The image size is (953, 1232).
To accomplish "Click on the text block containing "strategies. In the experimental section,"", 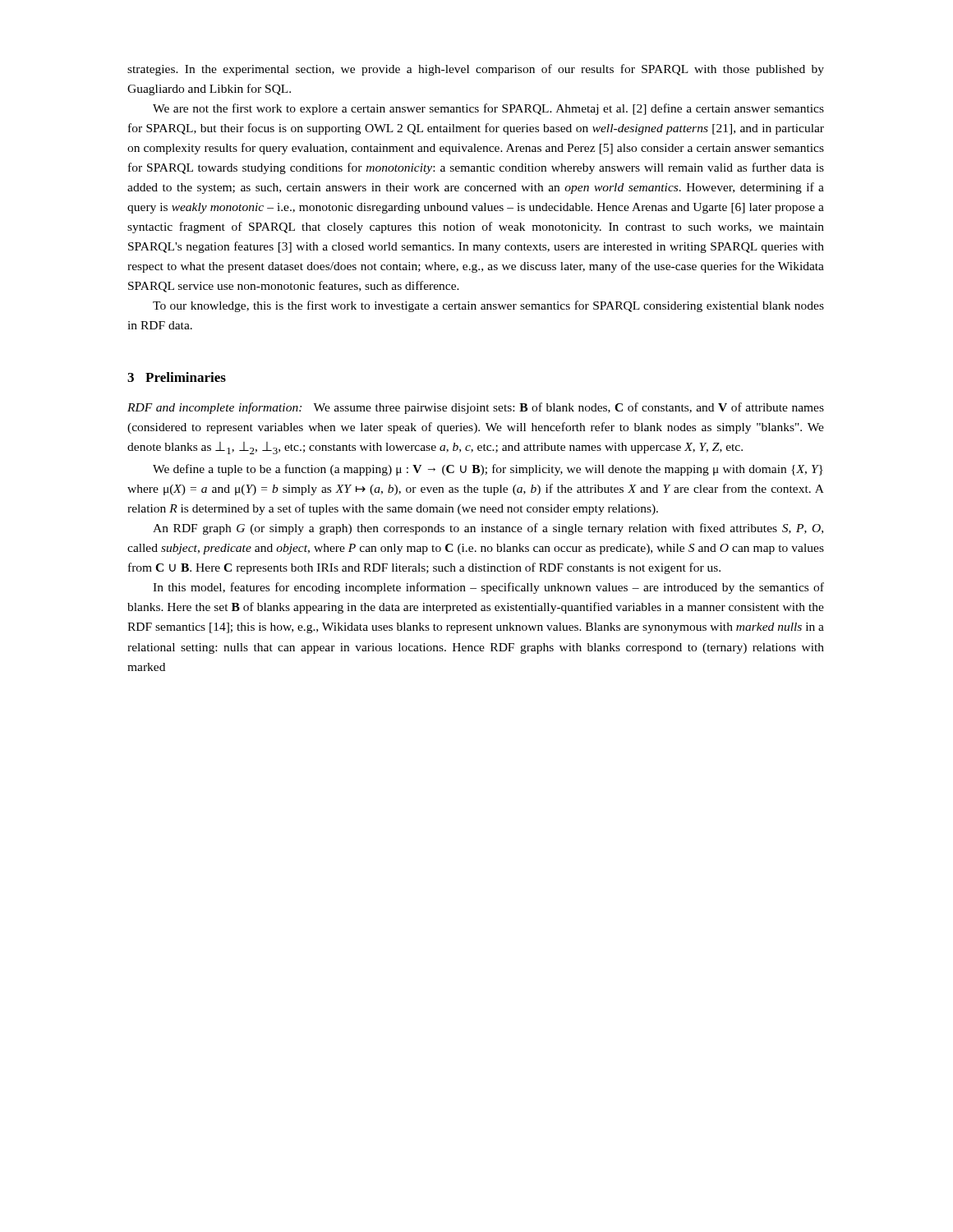I will coord(476,79).
